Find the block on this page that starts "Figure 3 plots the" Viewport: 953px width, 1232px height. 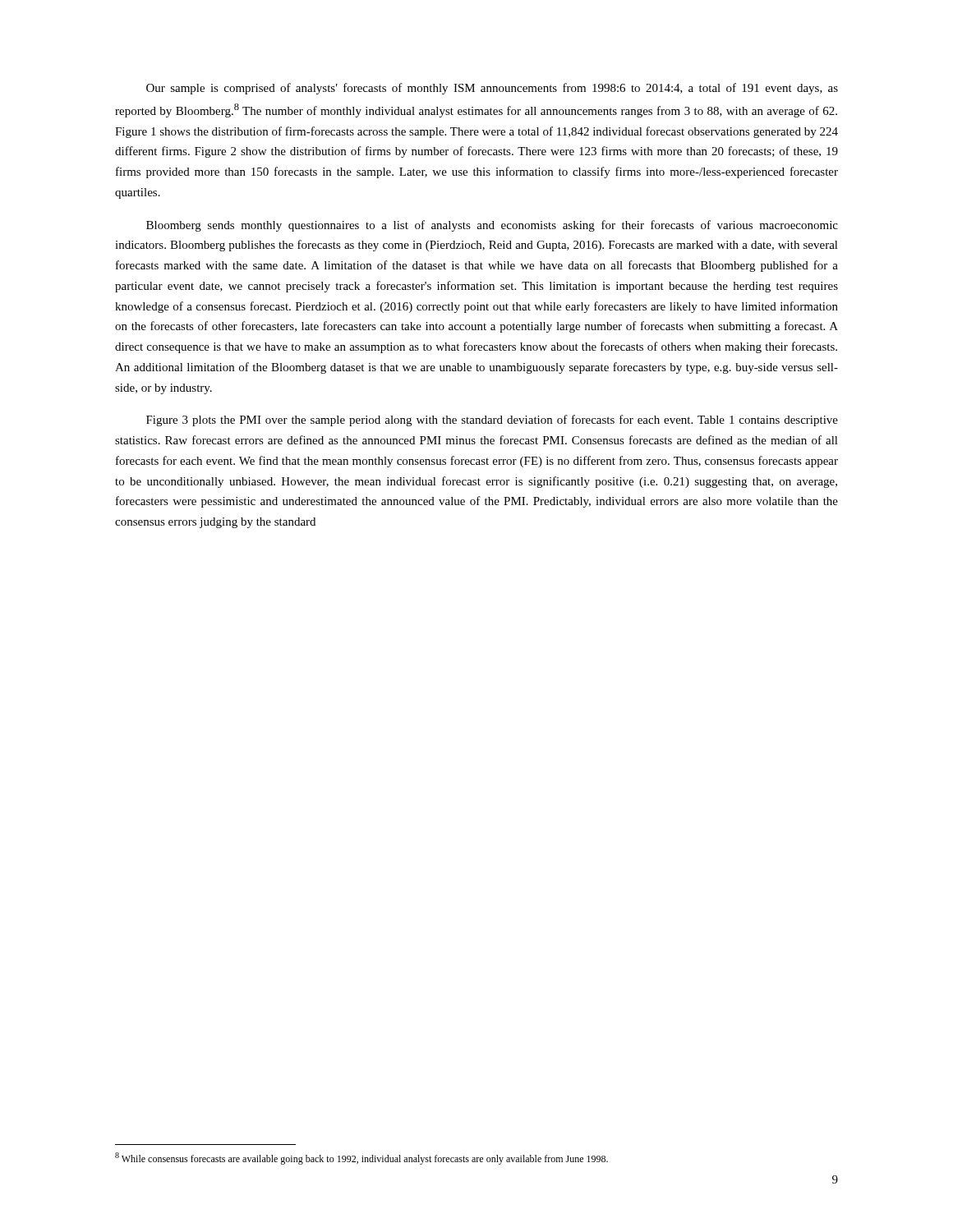coord(476,471)
